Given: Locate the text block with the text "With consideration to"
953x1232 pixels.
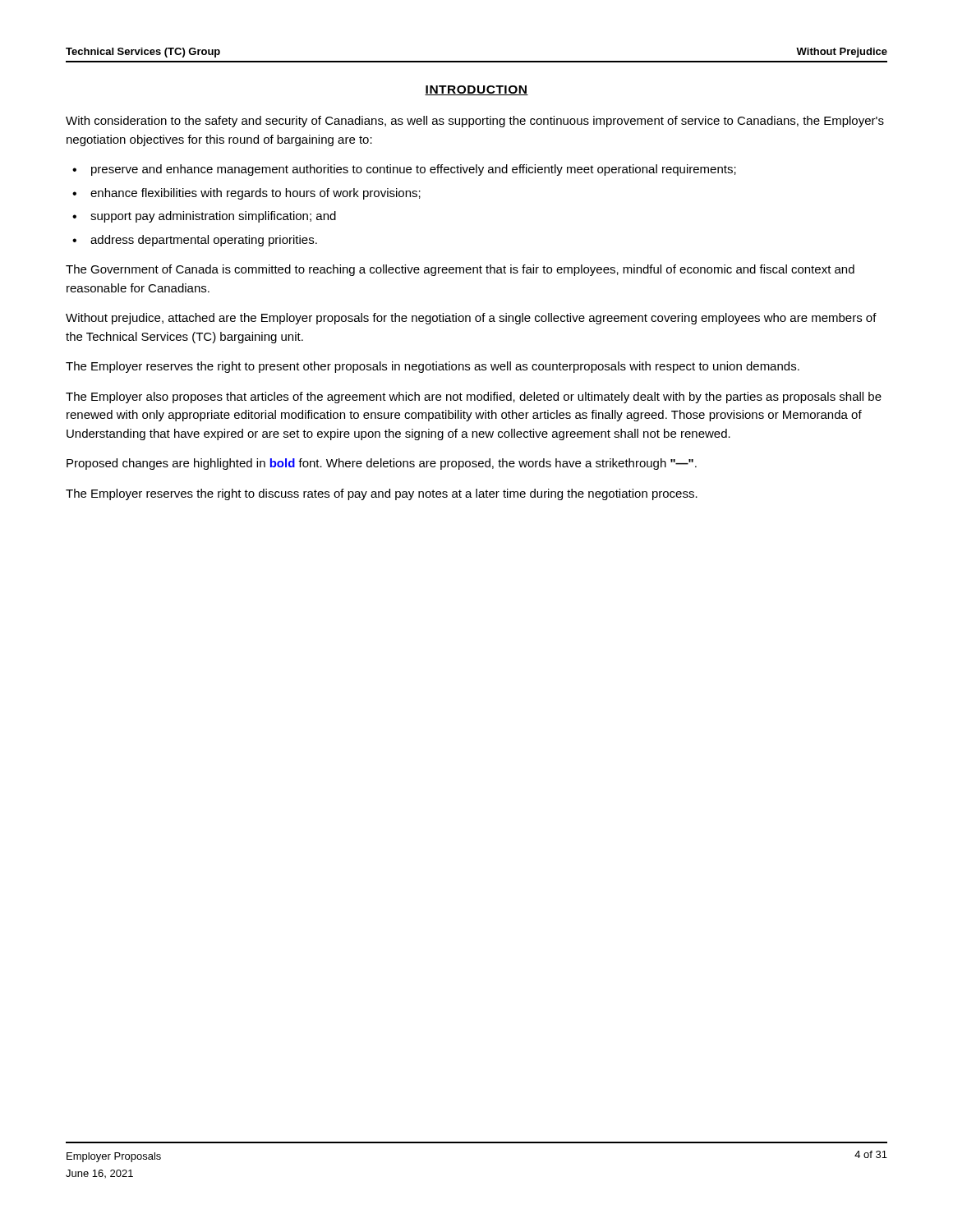Looking at the screenshot, I should [475, 130].
